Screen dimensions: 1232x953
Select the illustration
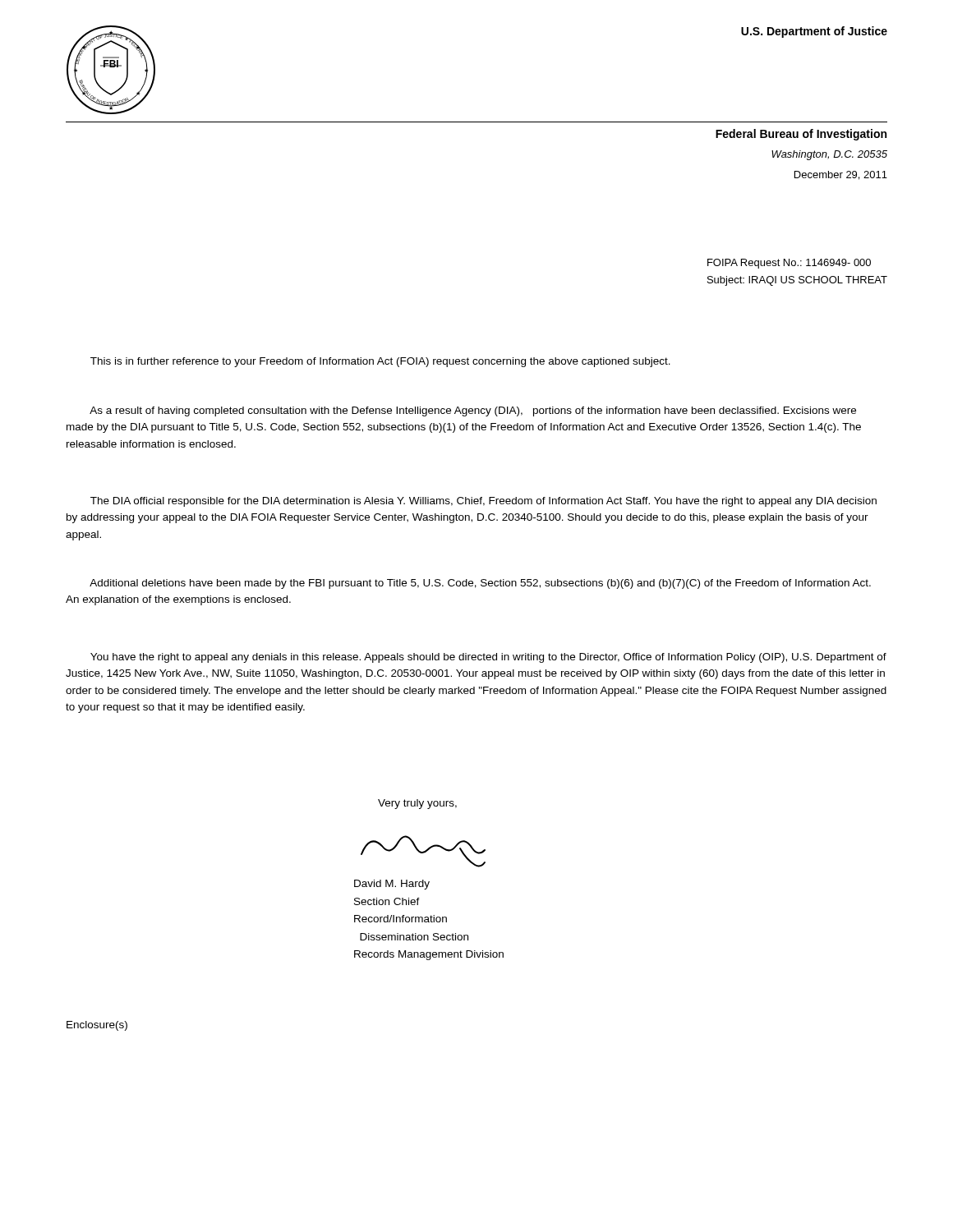[x=435, y=846]
